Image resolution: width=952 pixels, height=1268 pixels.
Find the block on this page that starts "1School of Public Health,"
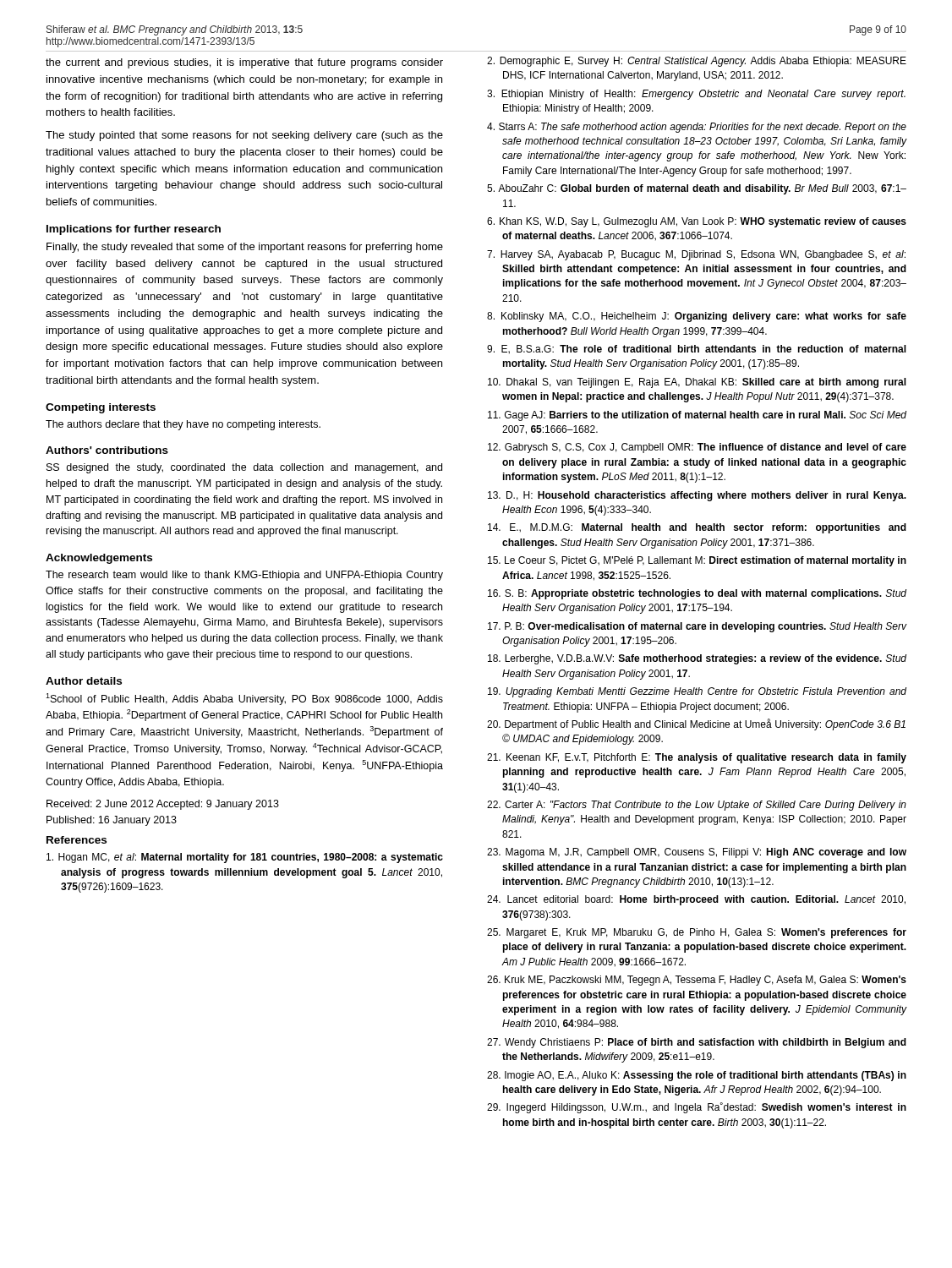[244, 740]
